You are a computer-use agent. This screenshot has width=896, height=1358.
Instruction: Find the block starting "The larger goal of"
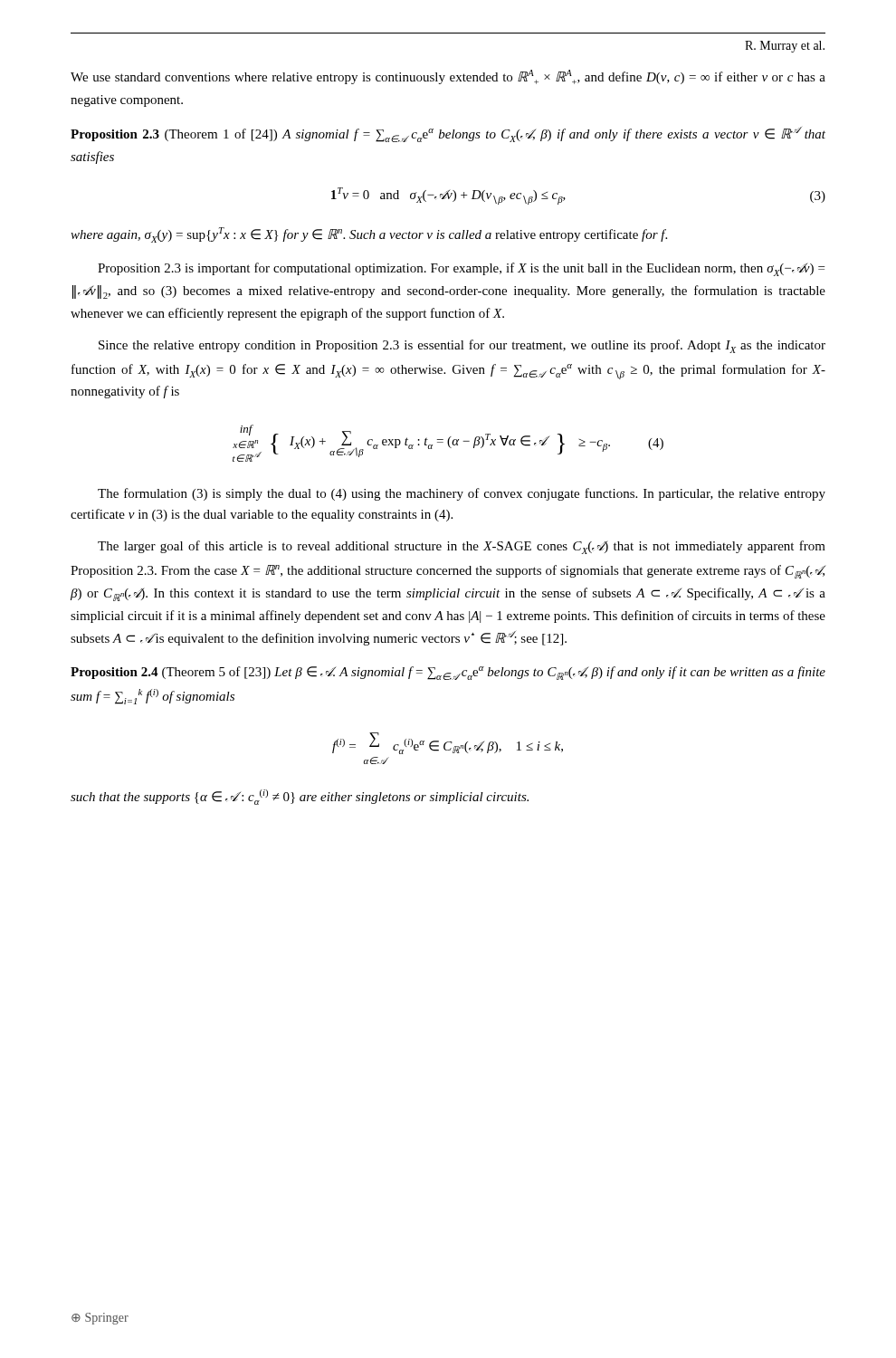point(448,593)
